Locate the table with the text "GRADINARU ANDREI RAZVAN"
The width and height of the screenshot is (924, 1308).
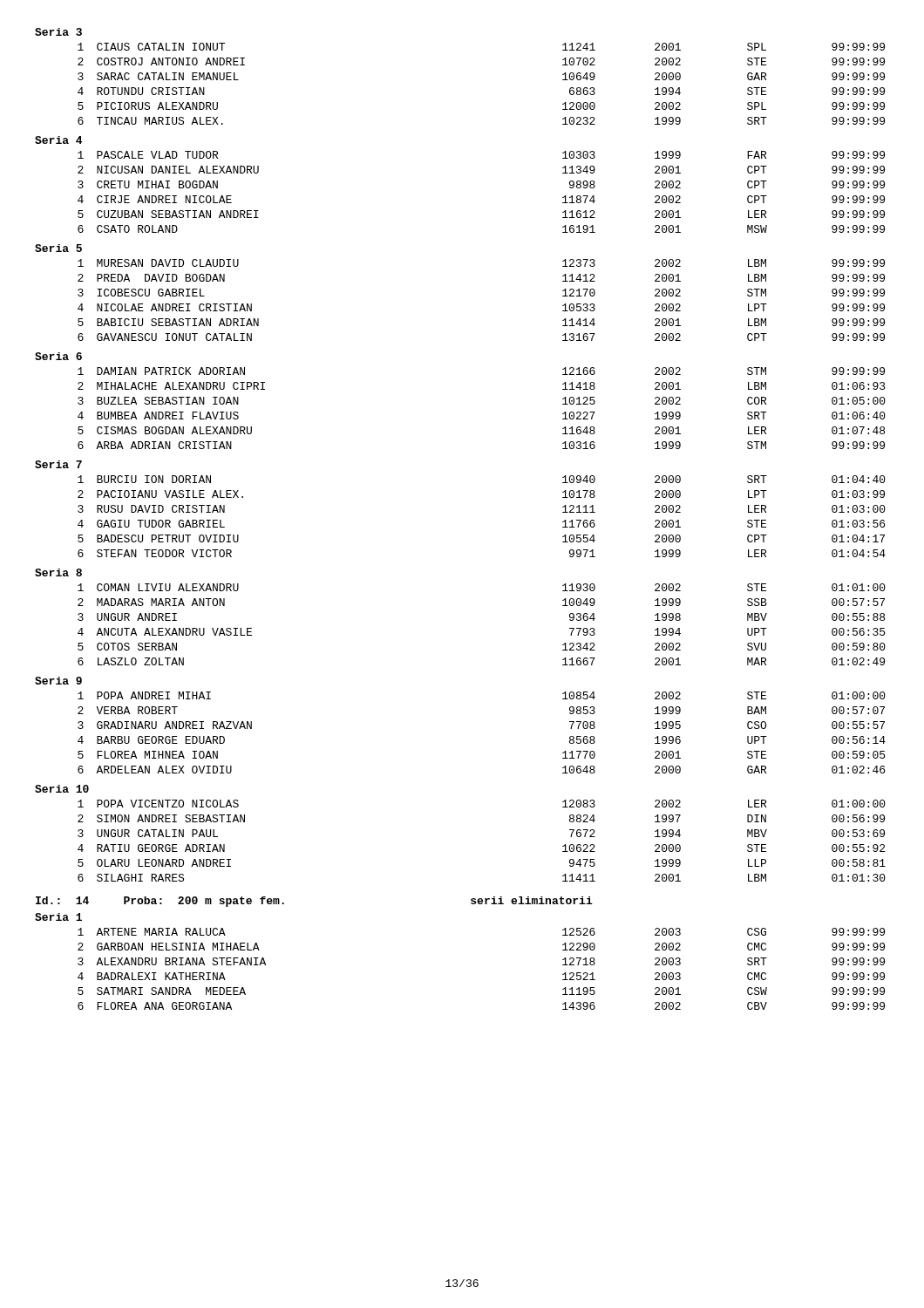pyautogui.click(x=462, y=733)
